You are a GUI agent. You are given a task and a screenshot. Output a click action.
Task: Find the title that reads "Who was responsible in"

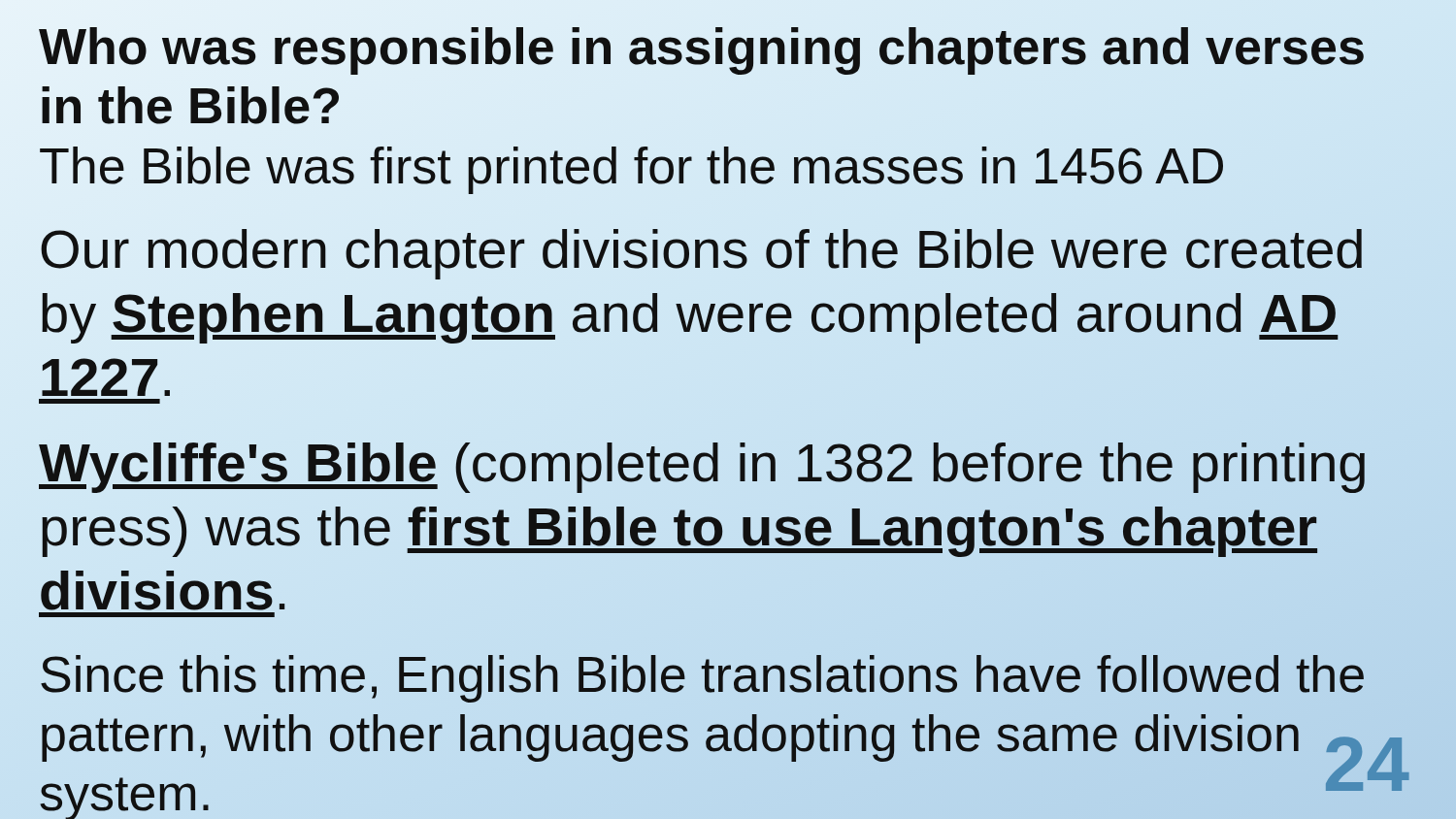pyautogui.click(x=728, y=107)
